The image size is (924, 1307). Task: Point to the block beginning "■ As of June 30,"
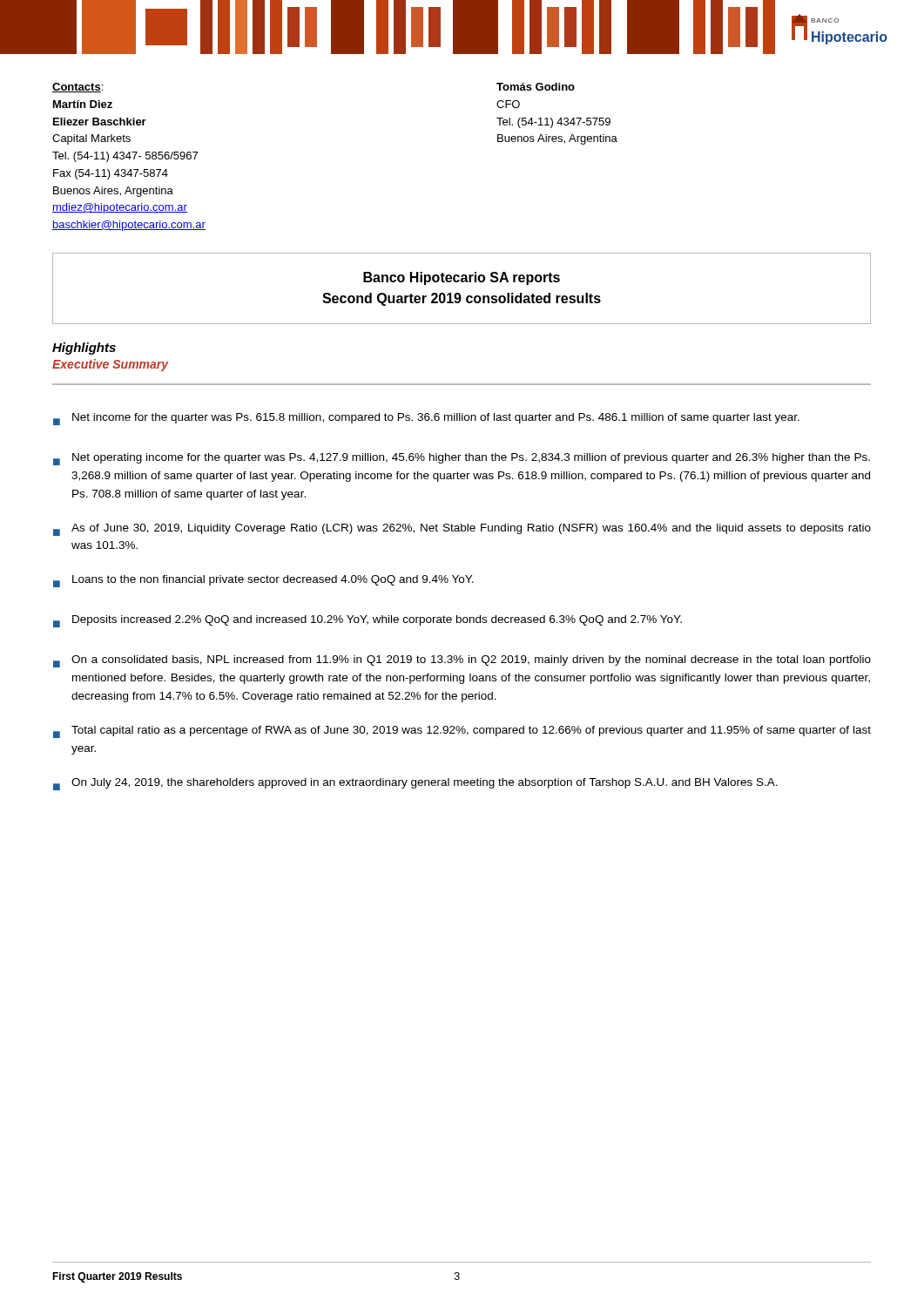[x=462, y=537]
